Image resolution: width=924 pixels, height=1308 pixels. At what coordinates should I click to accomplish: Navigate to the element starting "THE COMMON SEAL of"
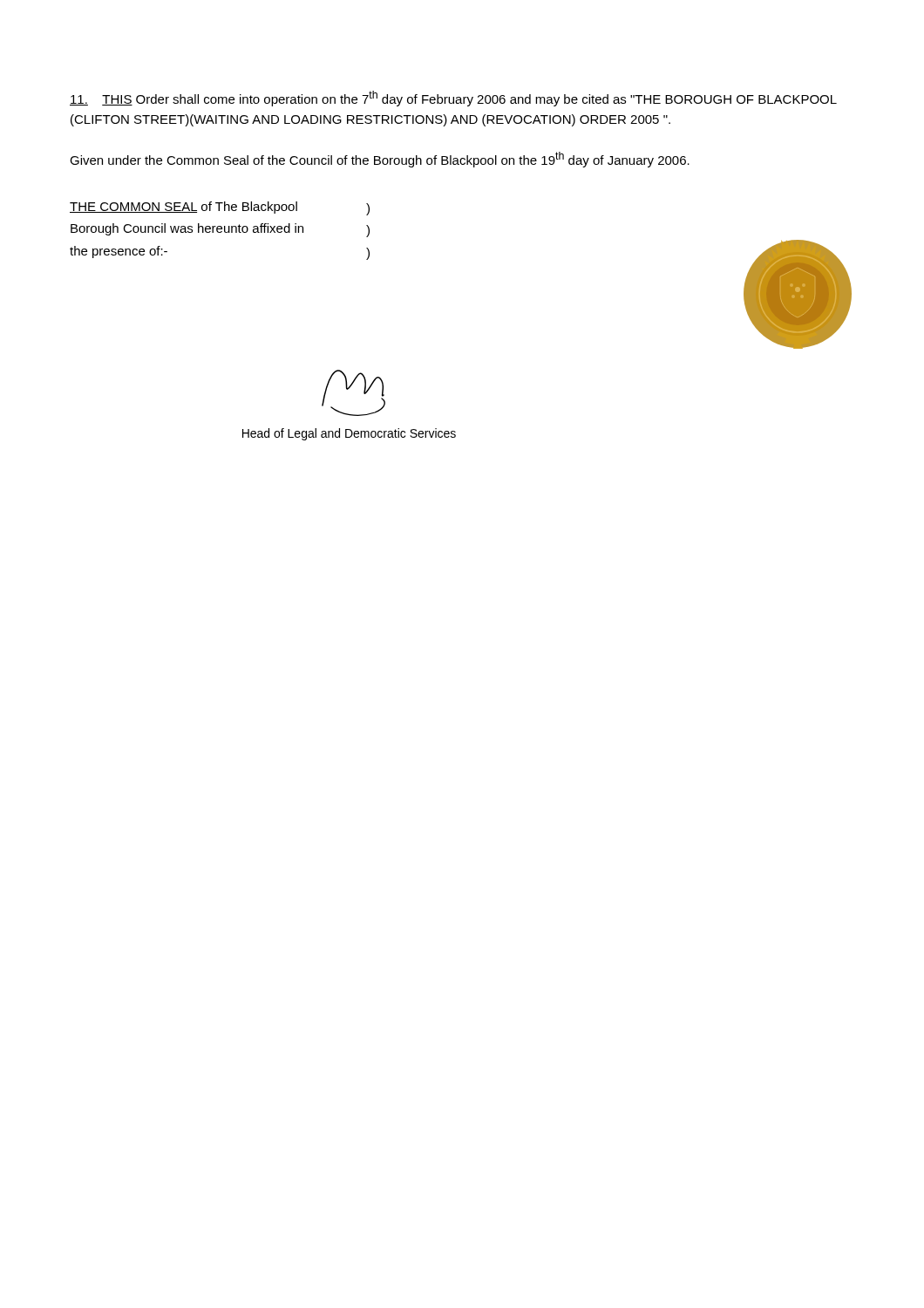click(231, 229)
